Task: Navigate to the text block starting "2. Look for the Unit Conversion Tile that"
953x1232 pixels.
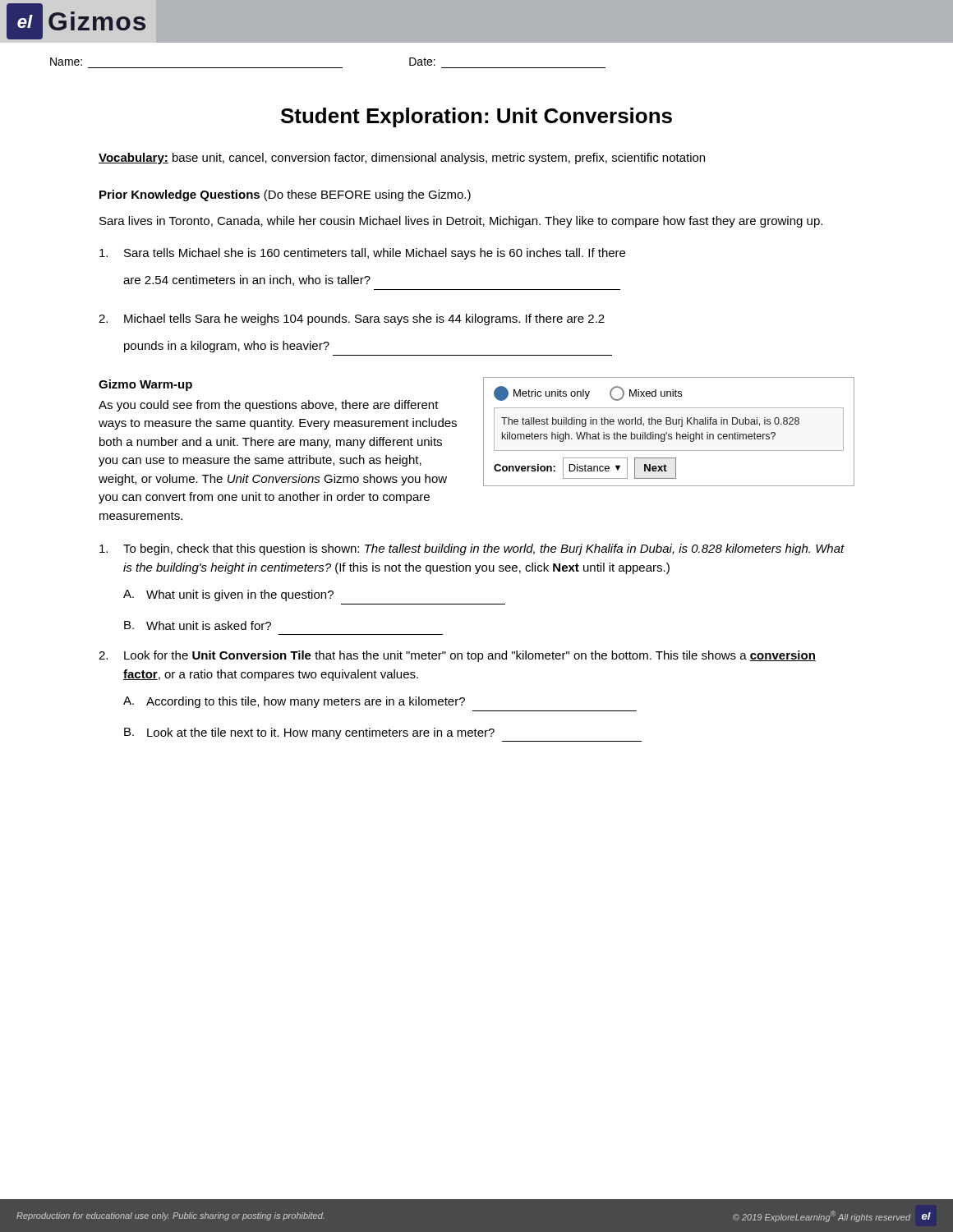Action: click(x=457, y=656)
